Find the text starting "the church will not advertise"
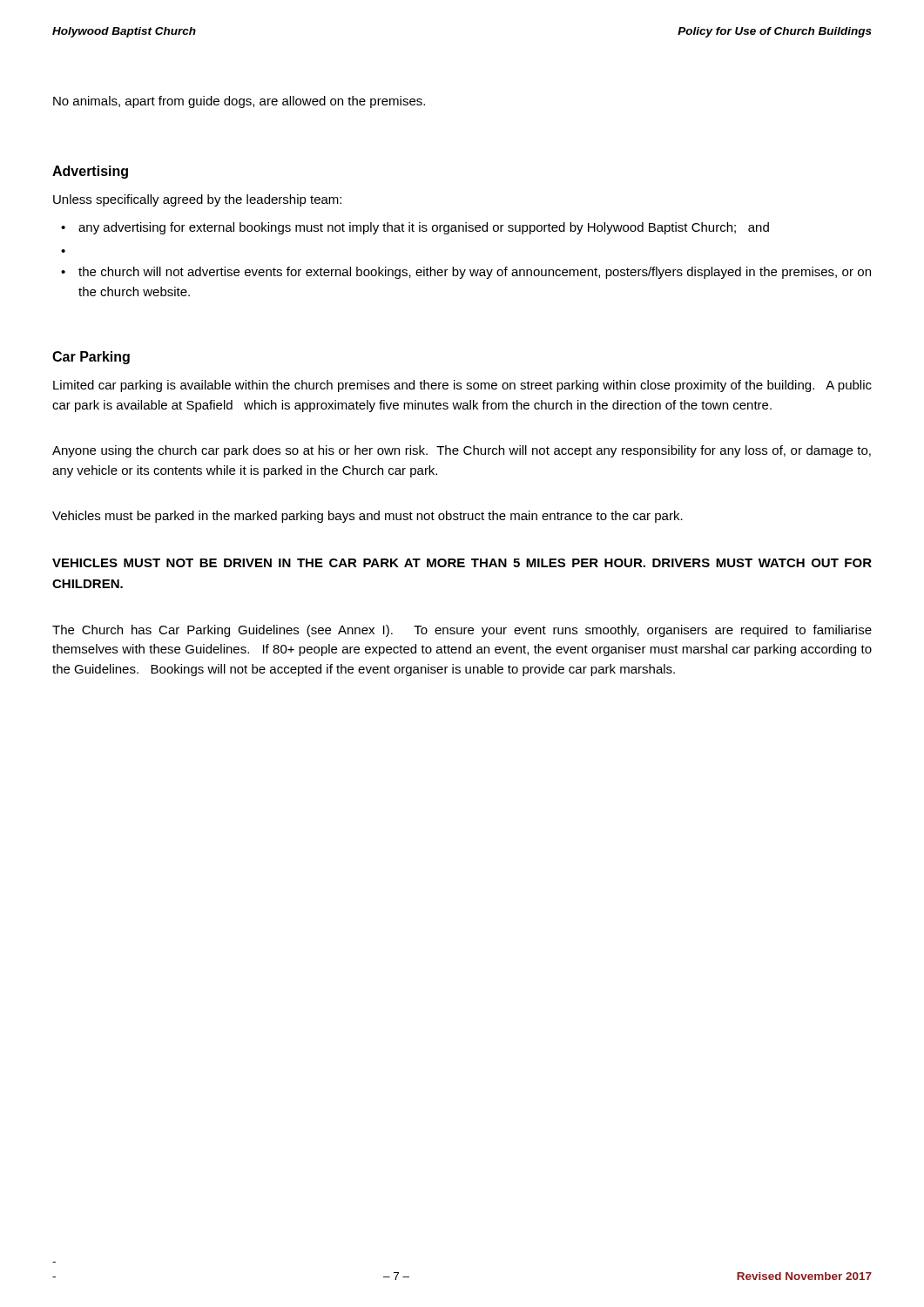 (475, 281)
